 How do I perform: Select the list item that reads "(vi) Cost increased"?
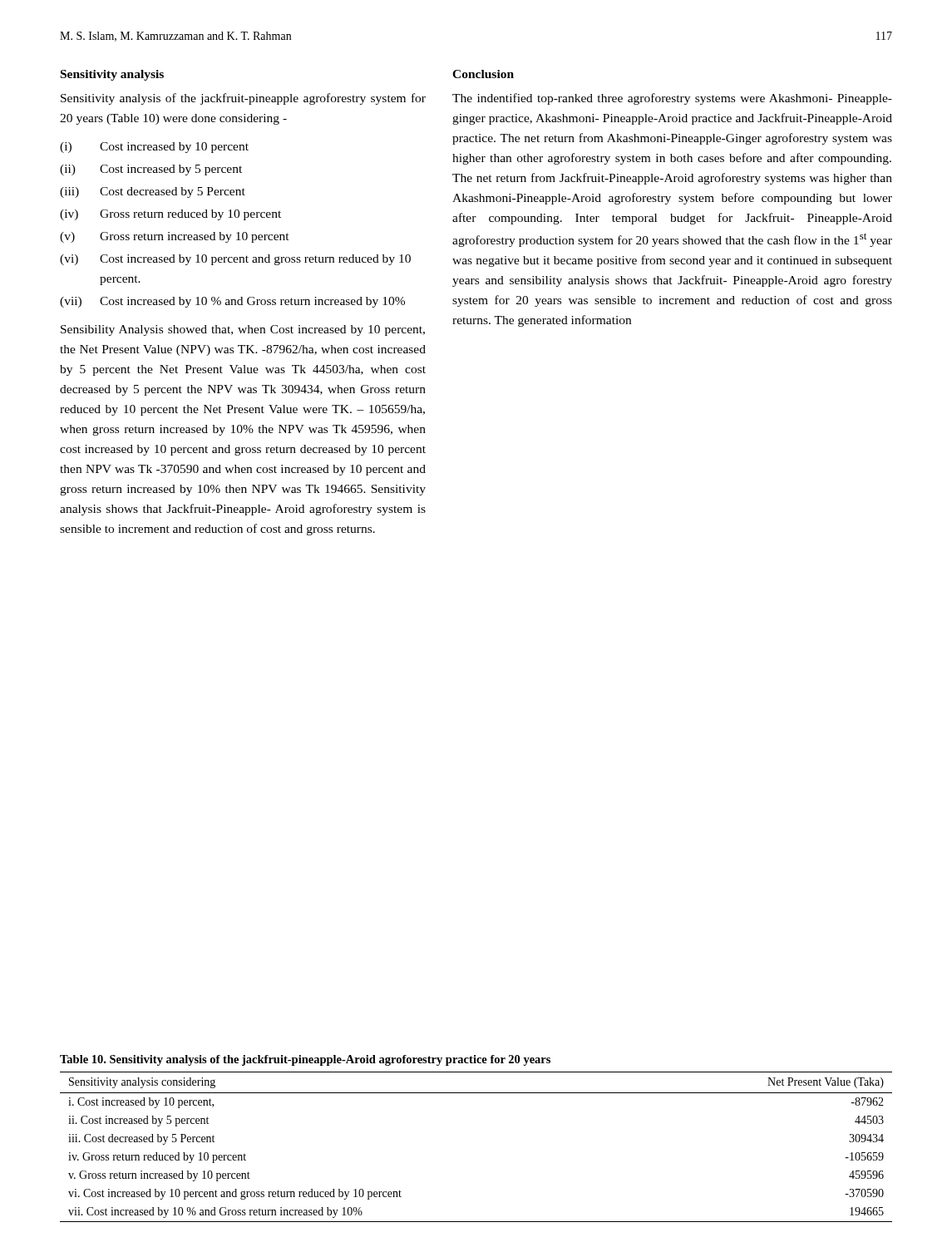coord(243,269)
